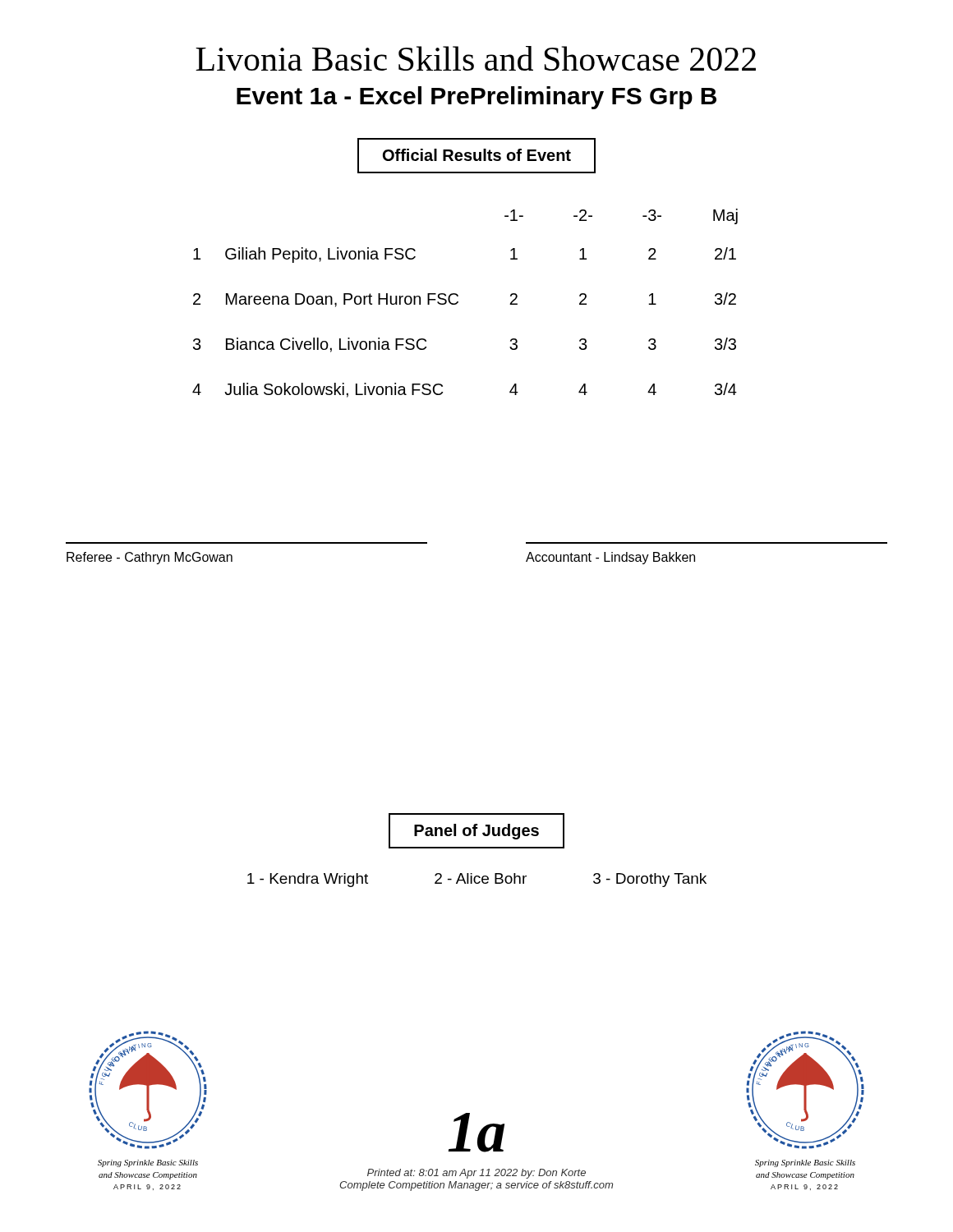
Task: Where is the passage that starts "1 - Kendra Wright 2 -"?
Action: point(476,879)
